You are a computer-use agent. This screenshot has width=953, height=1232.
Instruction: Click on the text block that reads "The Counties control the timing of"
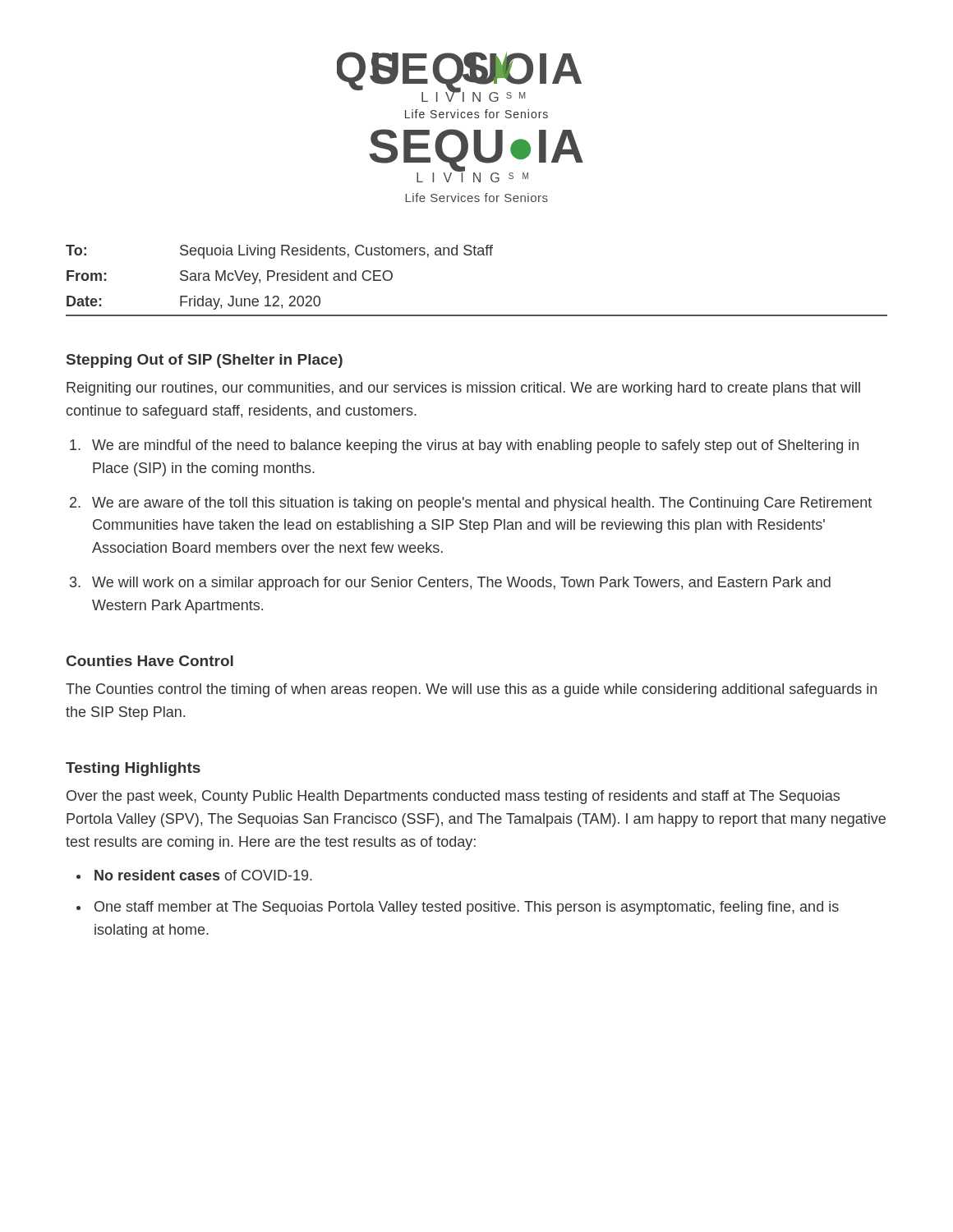472,701
